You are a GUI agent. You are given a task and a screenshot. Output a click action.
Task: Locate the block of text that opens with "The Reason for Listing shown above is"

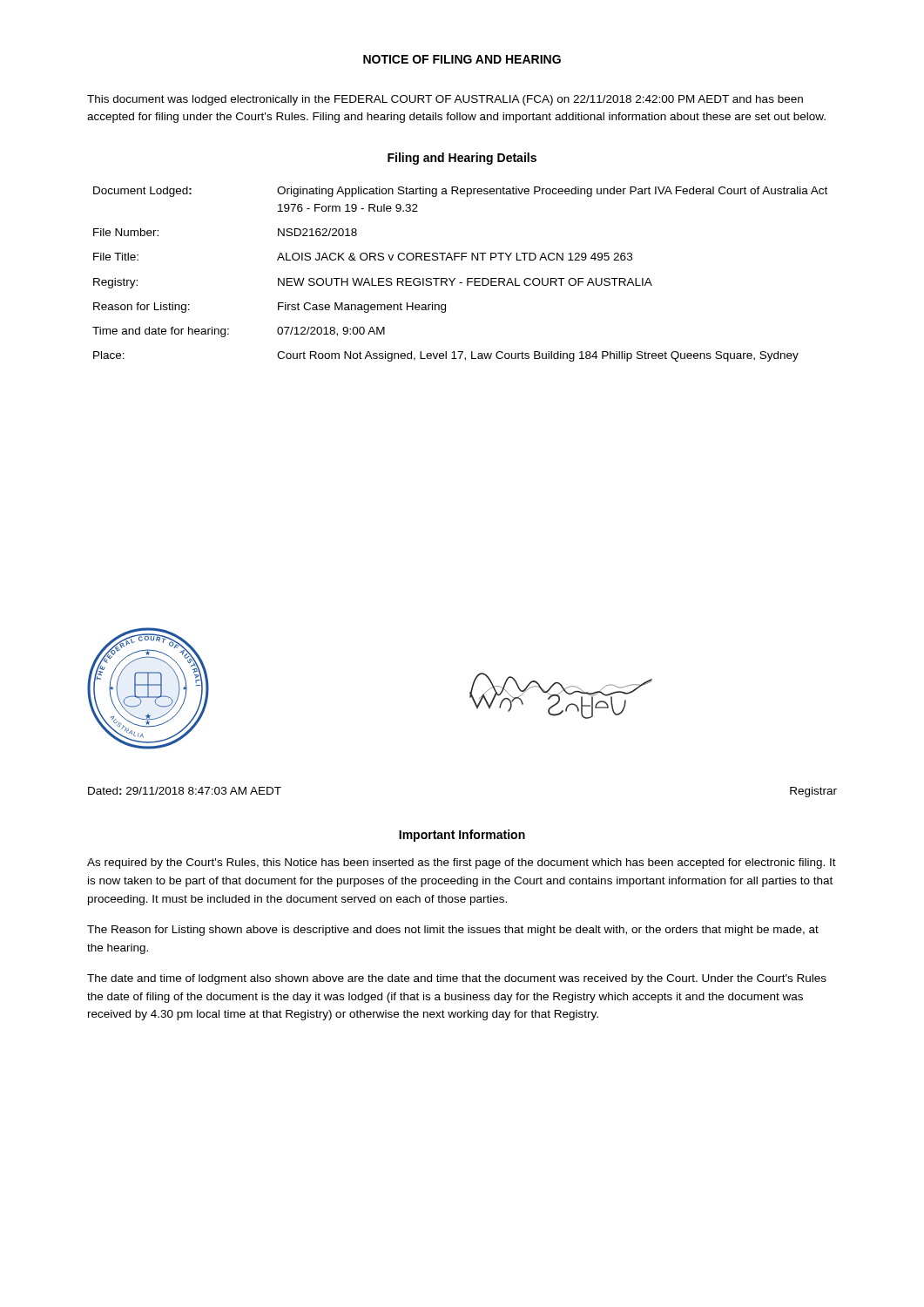tap(453, 938)
